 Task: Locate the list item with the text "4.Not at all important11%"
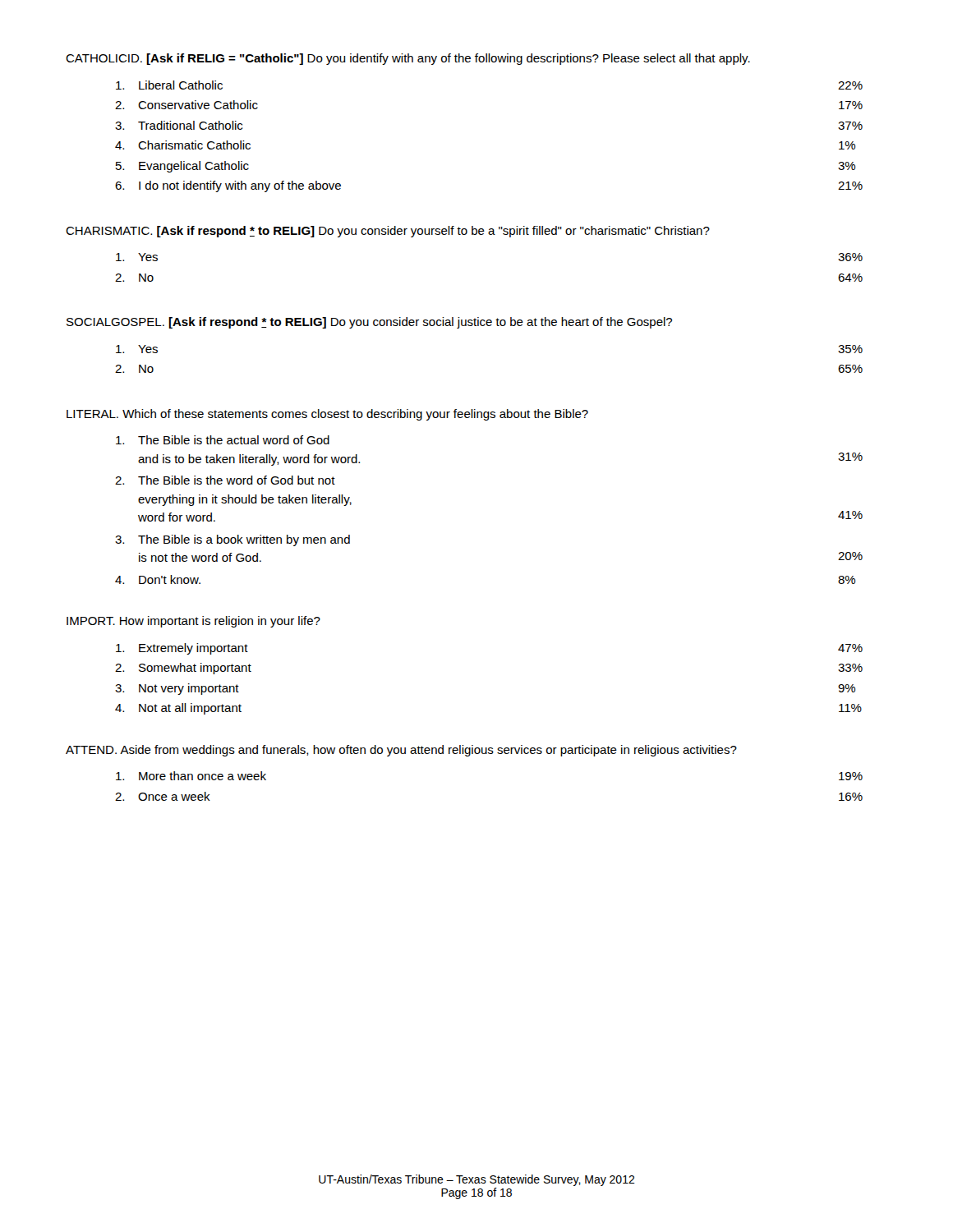pyautogui.click(x=191, y=708)
